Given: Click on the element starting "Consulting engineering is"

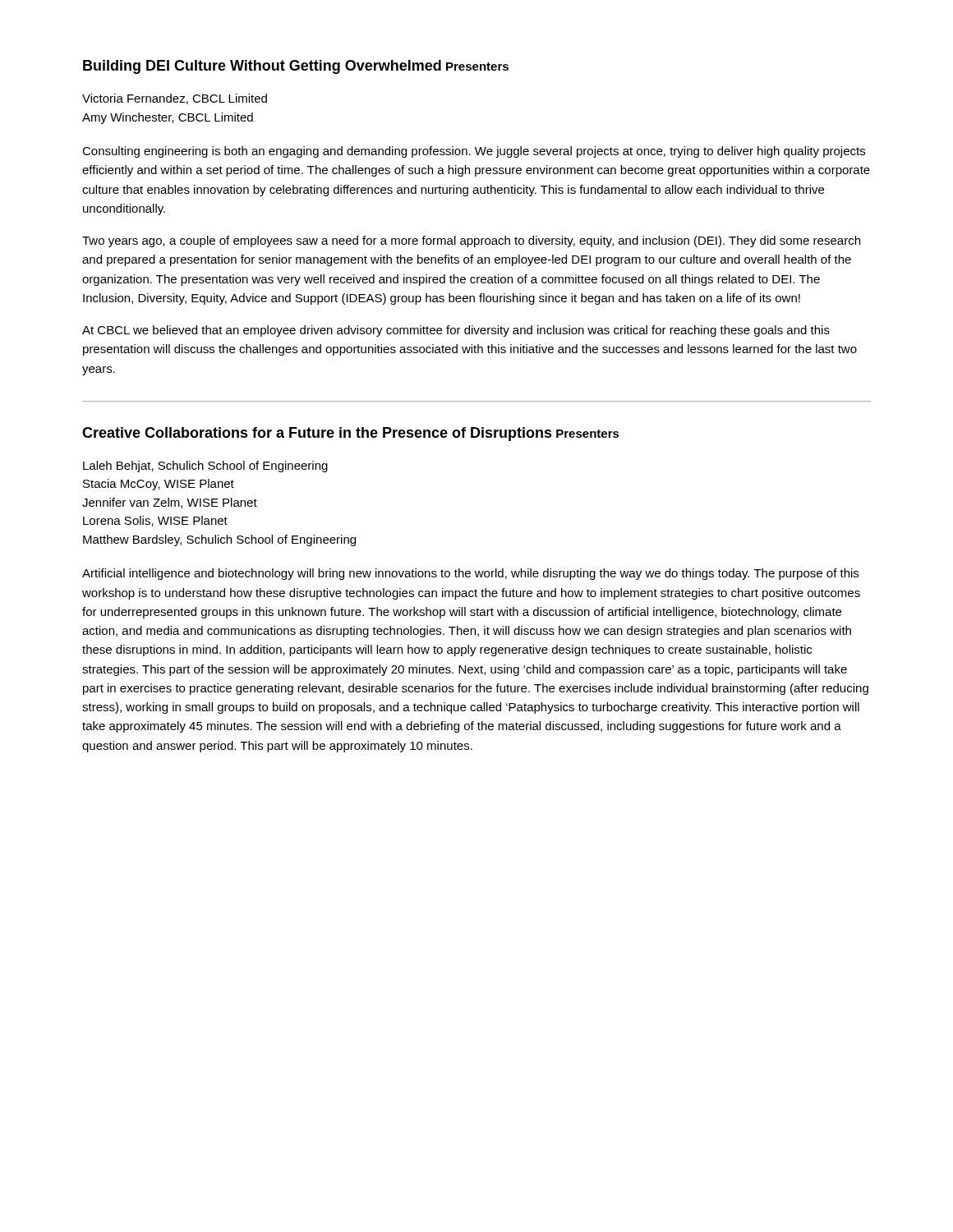Looking at the screenshot, I should click(476, 180).
